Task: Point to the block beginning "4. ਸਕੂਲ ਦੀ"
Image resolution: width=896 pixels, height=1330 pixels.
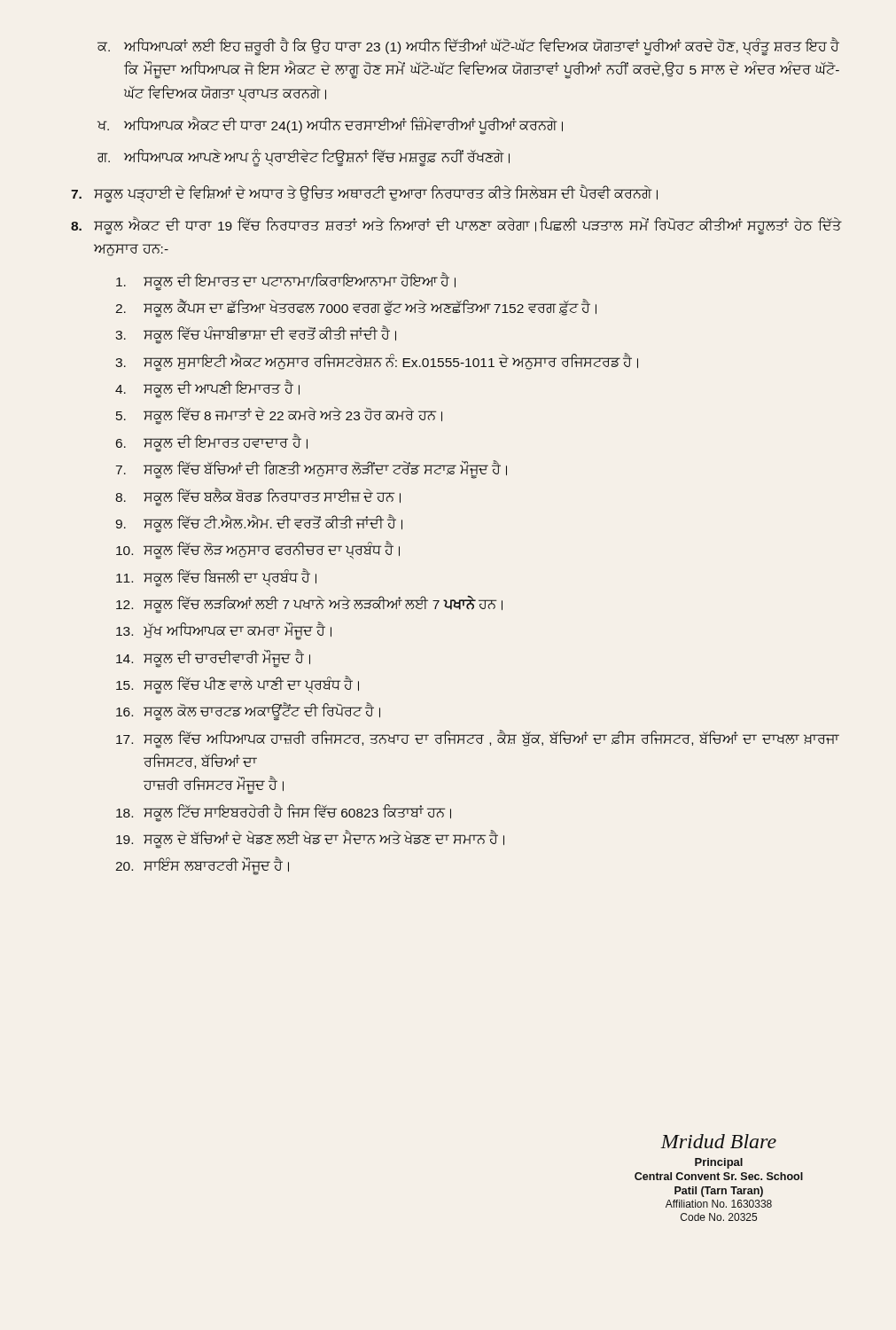Action: 207,389
